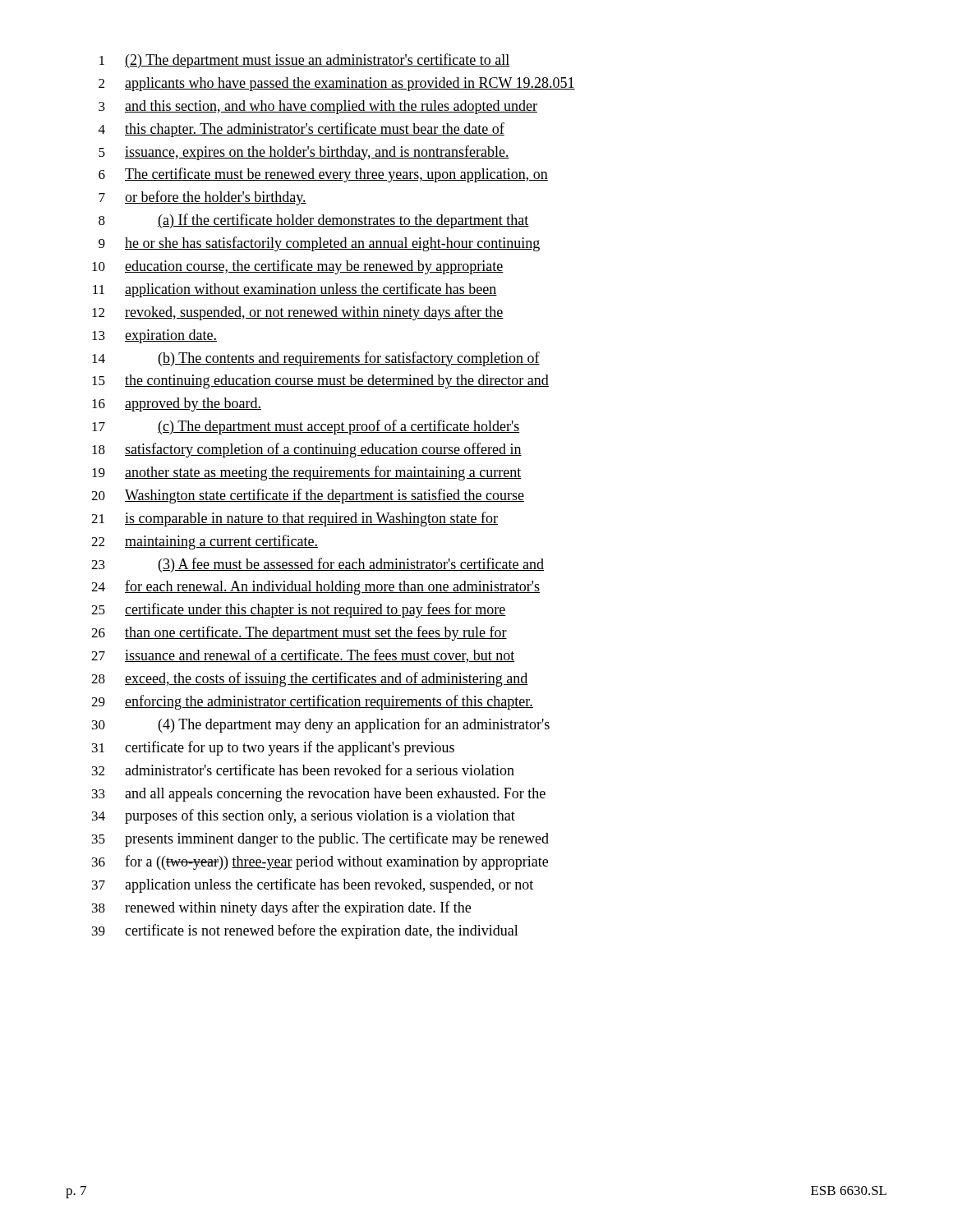Find the text block that reads "30 (4) The department may deny"
Viewport: 953px width, 1232px height.
tap(476, 828)
